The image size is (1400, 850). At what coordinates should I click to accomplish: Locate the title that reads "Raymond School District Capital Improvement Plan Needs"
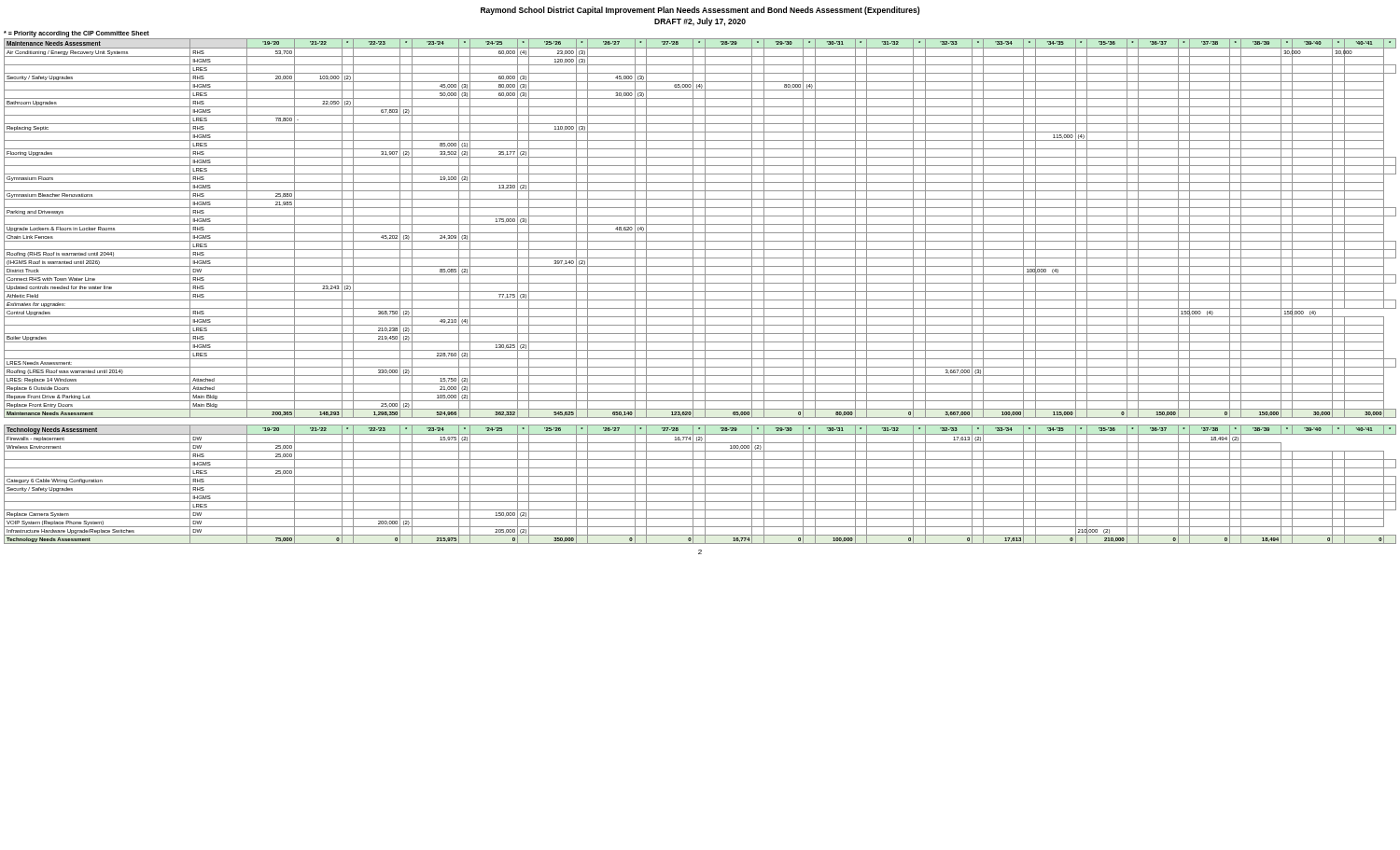[x=700, y=16]
